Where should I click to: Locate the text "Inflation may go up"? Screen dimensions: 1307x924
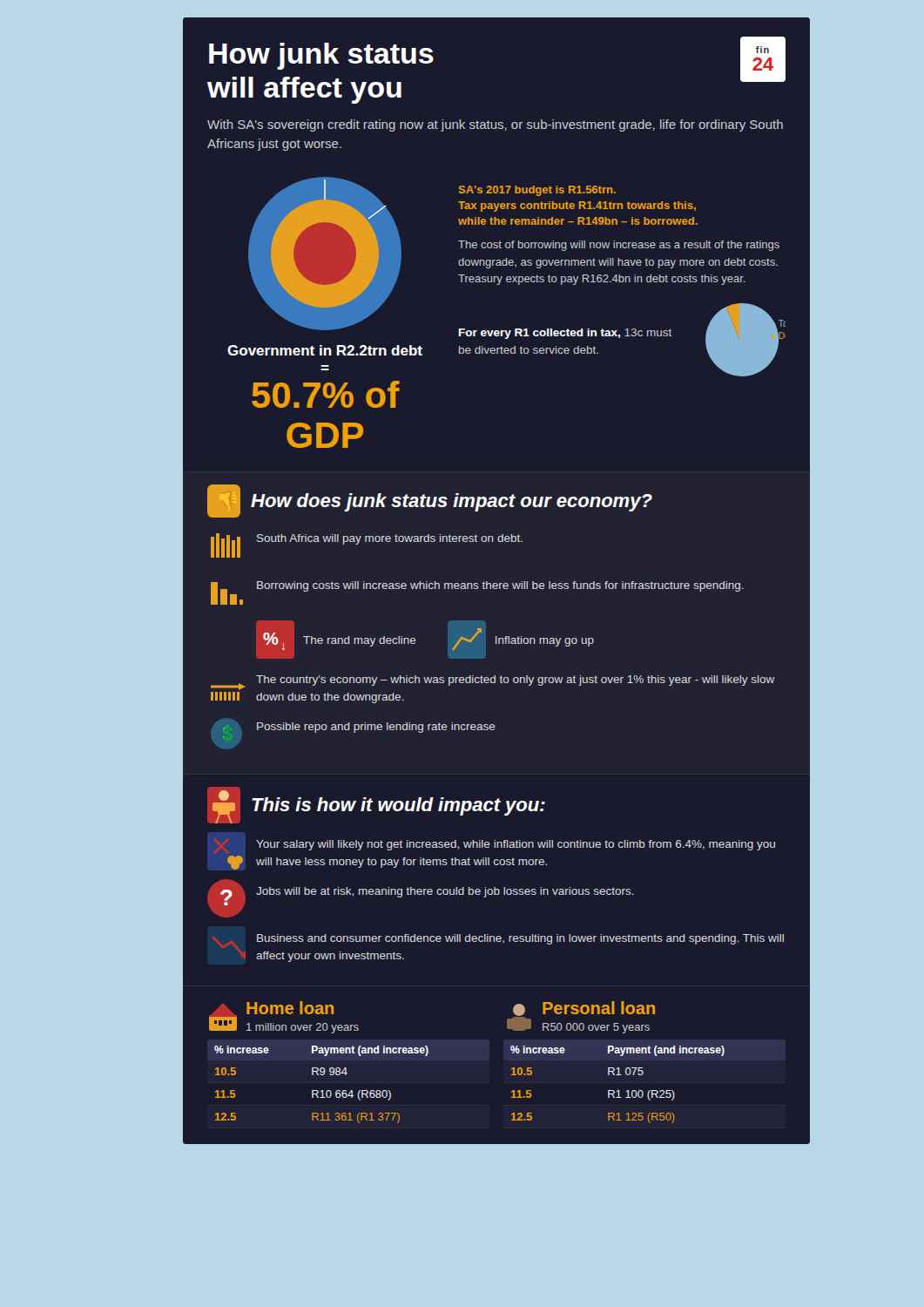tap(521, 640)
